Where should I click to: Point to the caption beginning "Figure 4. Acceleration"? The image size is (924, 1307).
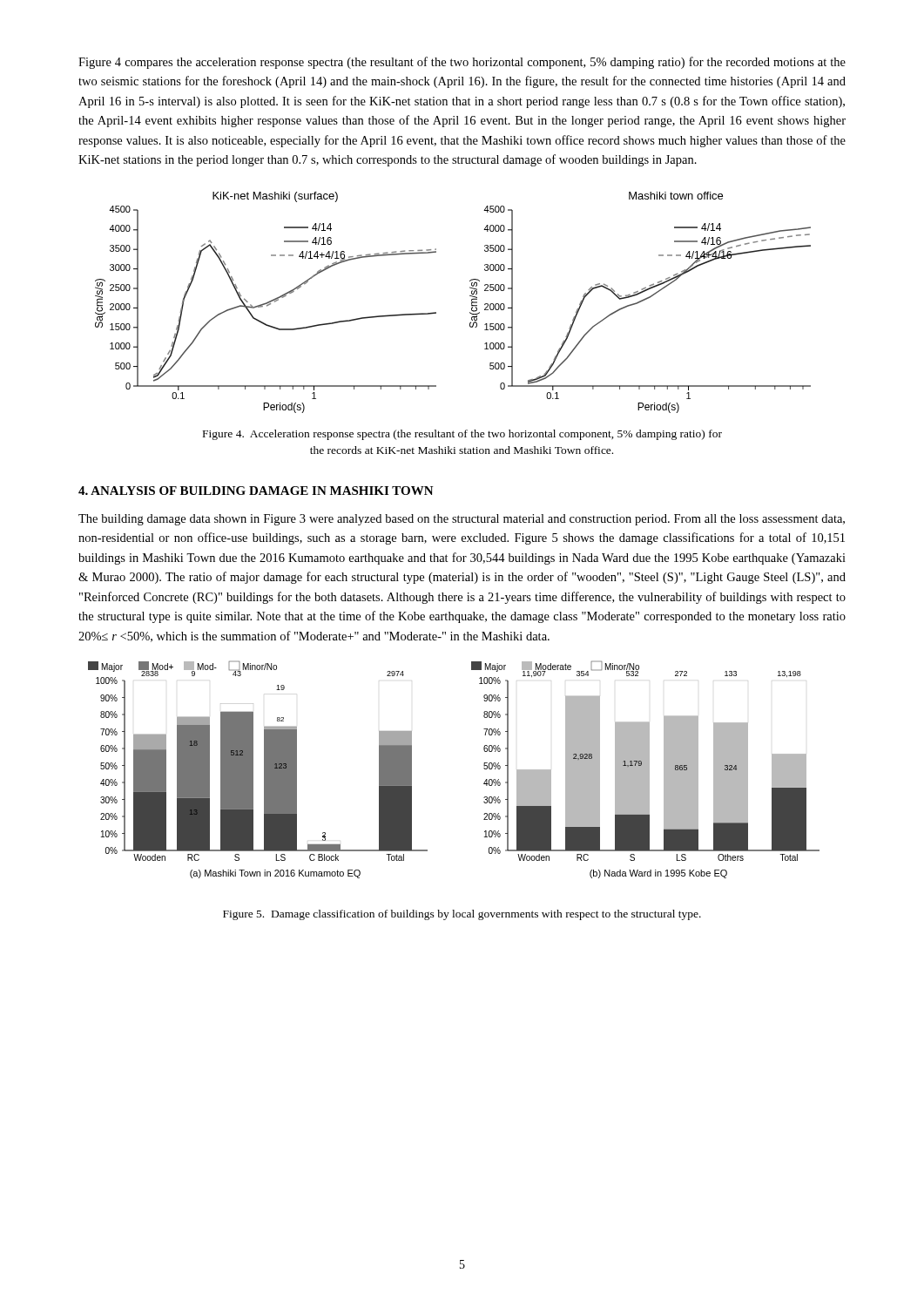pyautogui.click(x=462, y=442)
